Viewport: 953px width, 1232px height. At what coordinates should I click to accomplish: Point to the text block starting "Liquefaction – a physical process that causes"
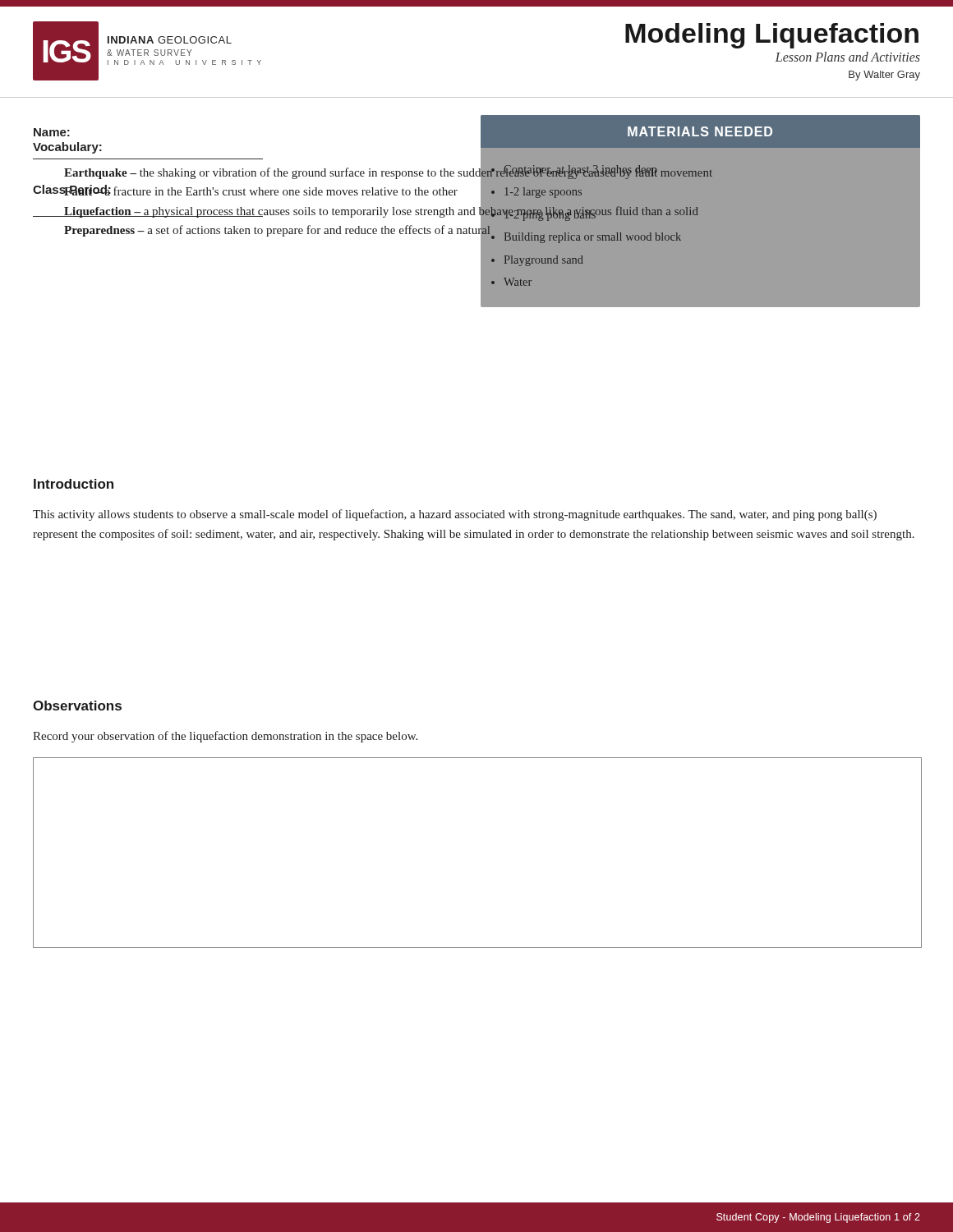(x=381, y=211)
